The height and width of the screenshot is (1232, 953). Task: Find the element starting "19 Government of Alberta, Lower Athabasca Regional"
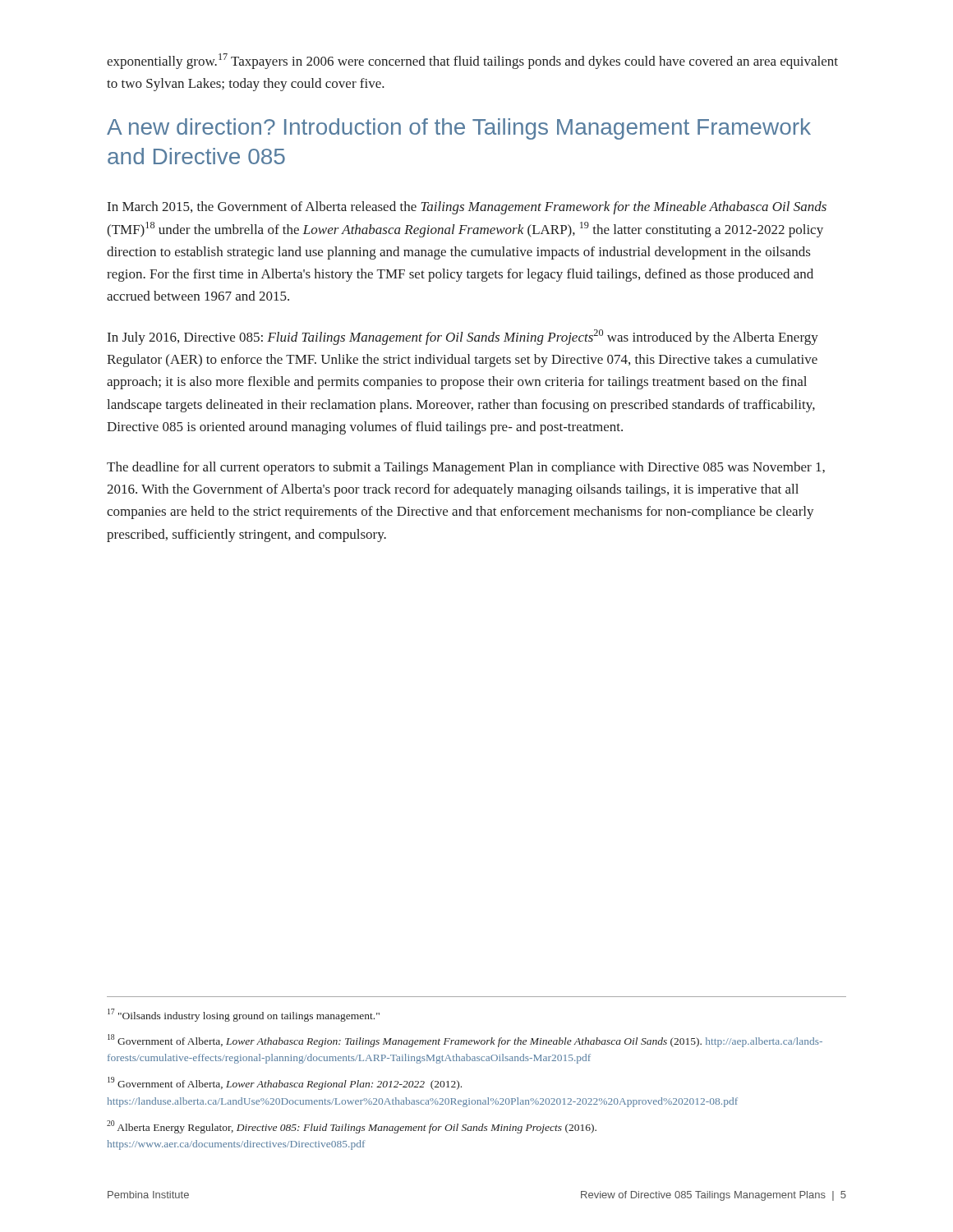[422, 1091]
